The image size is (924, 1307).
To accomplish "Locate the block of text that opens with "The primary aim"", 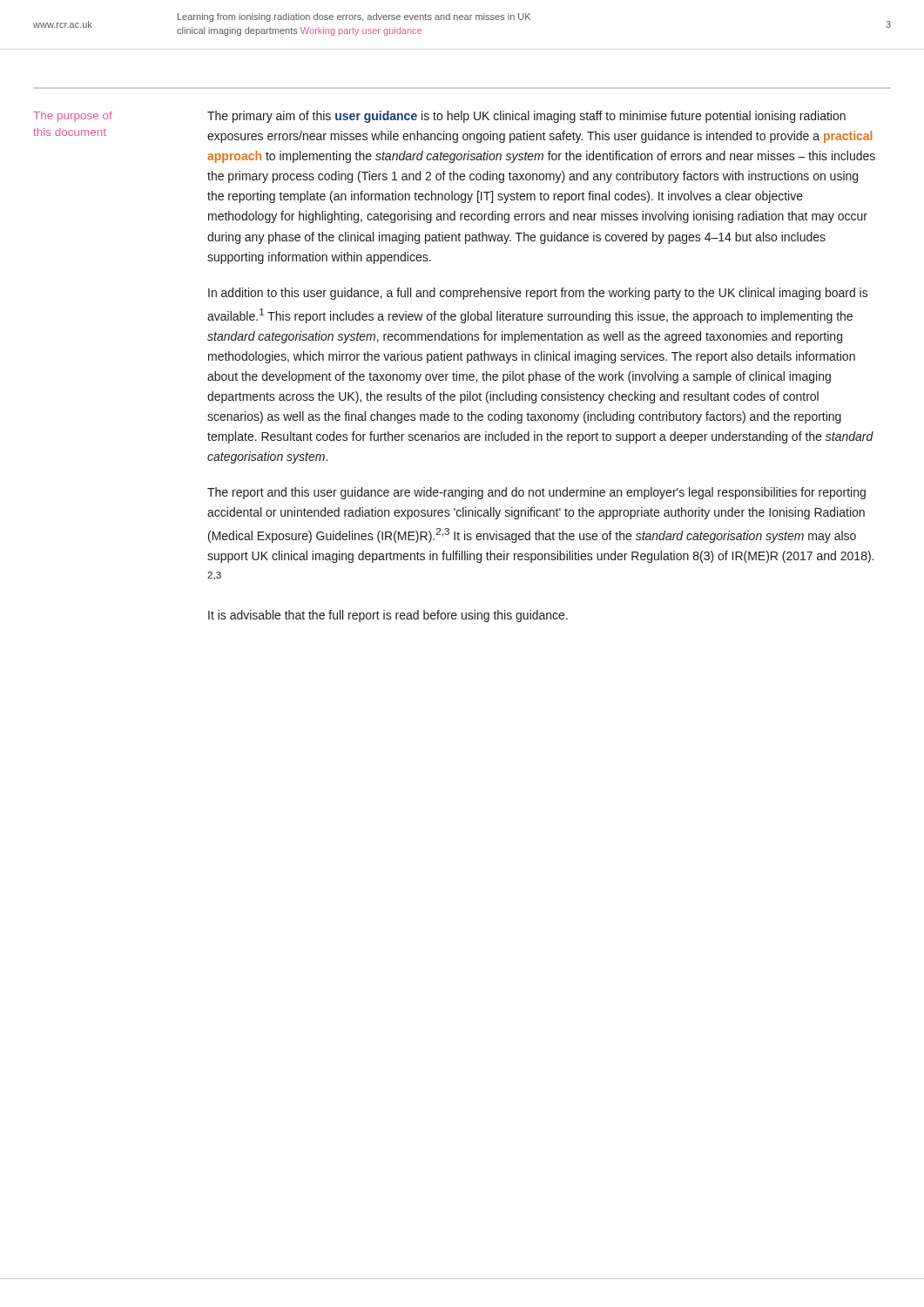I will click(x=541, y=186).
